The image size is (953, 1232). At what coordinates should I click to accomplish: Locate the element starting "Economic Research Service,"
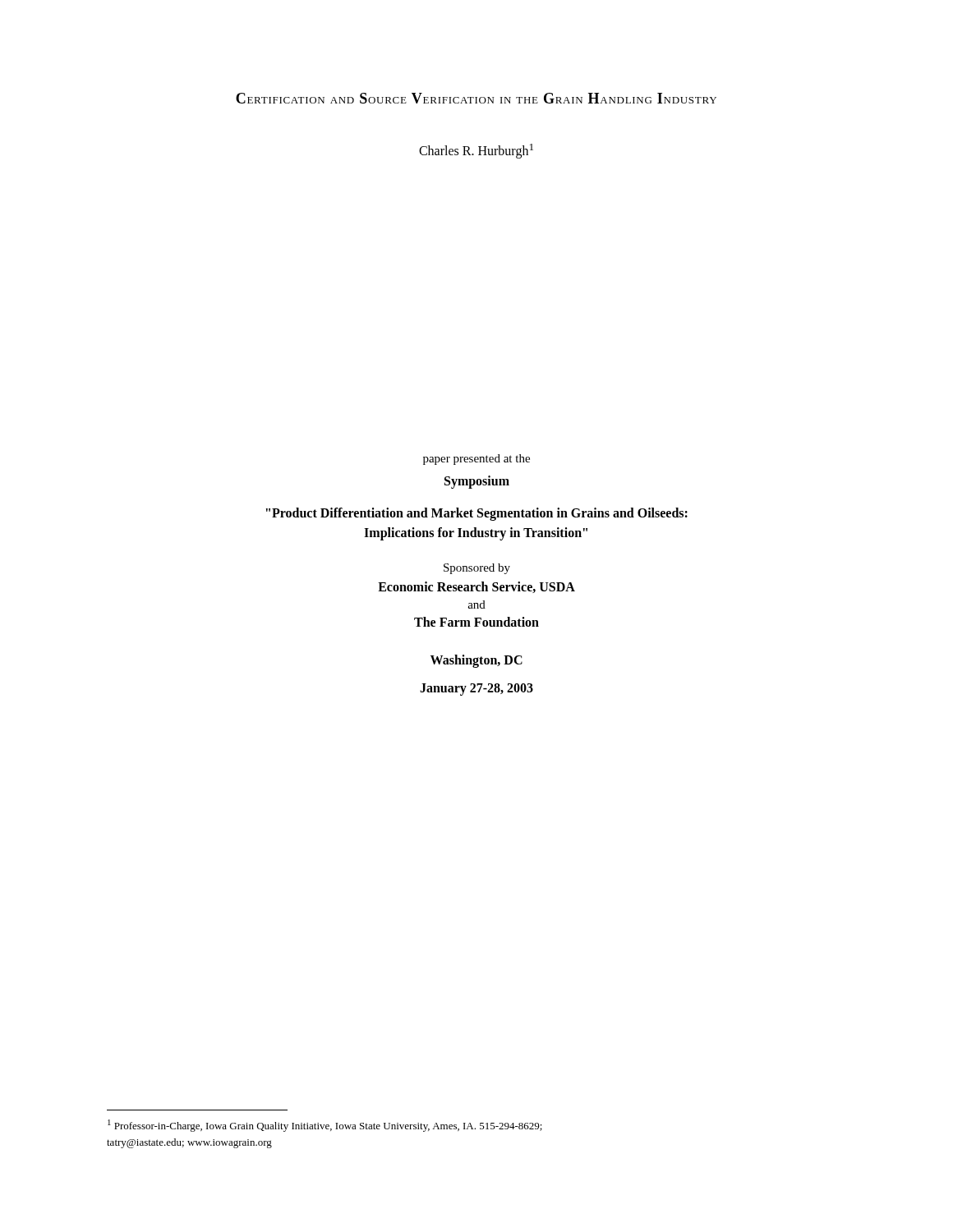click(x=476, y=587)
